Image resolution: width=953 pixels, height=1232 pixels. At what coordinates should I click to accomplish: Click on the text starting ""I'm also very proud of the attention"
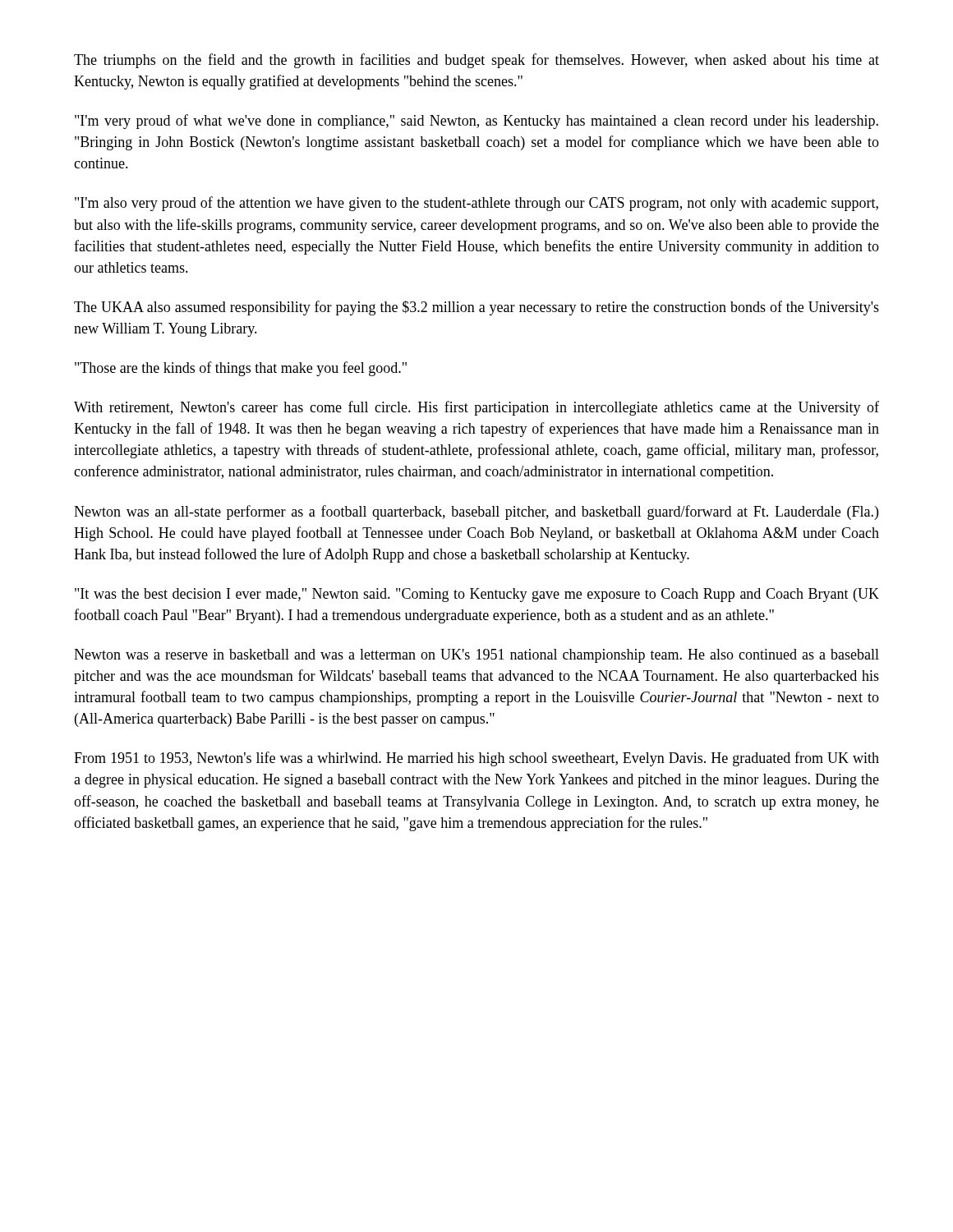476,235
